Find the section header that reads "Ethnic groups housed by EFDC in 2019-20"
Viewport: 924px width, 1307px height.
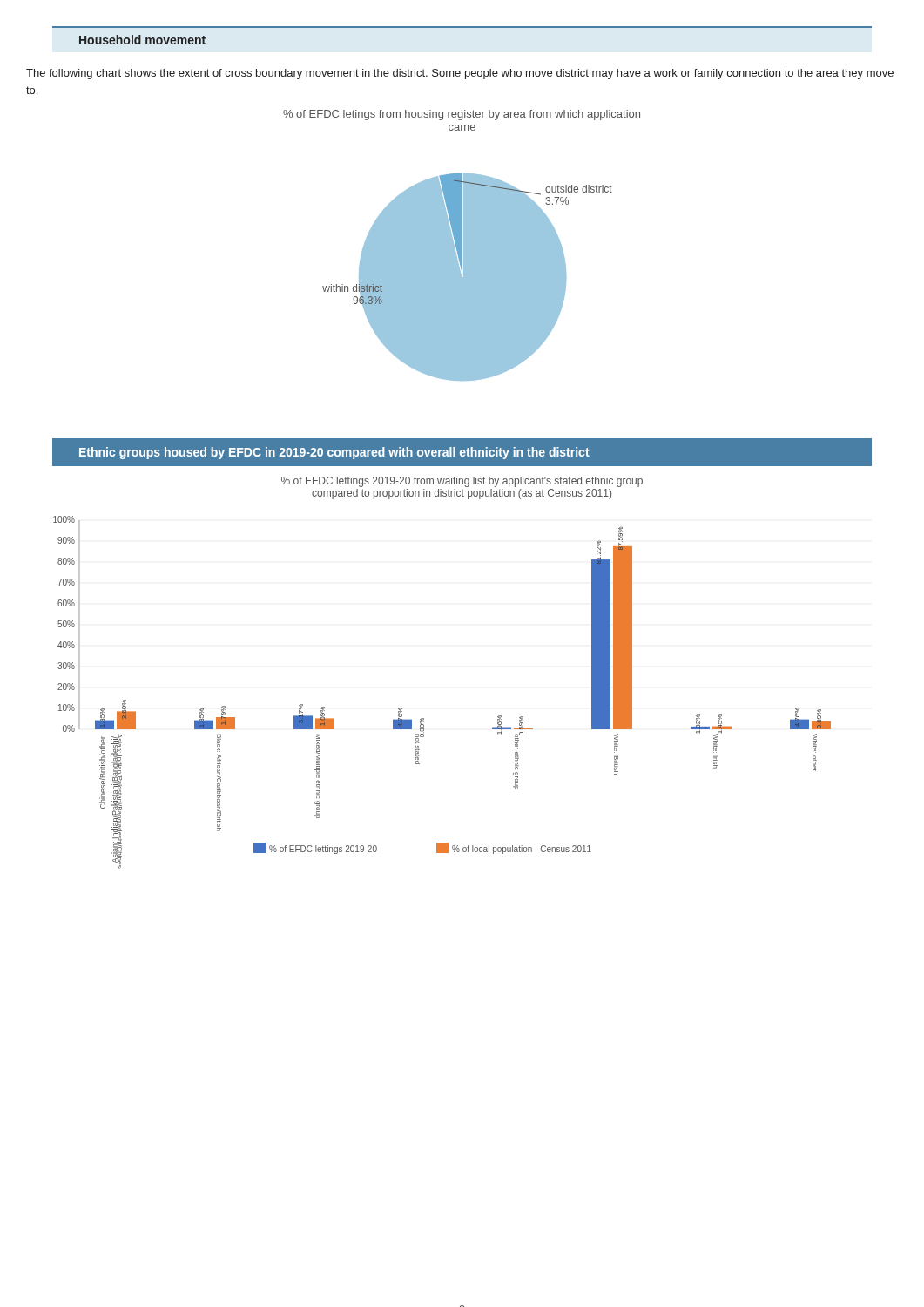(334, 452)
